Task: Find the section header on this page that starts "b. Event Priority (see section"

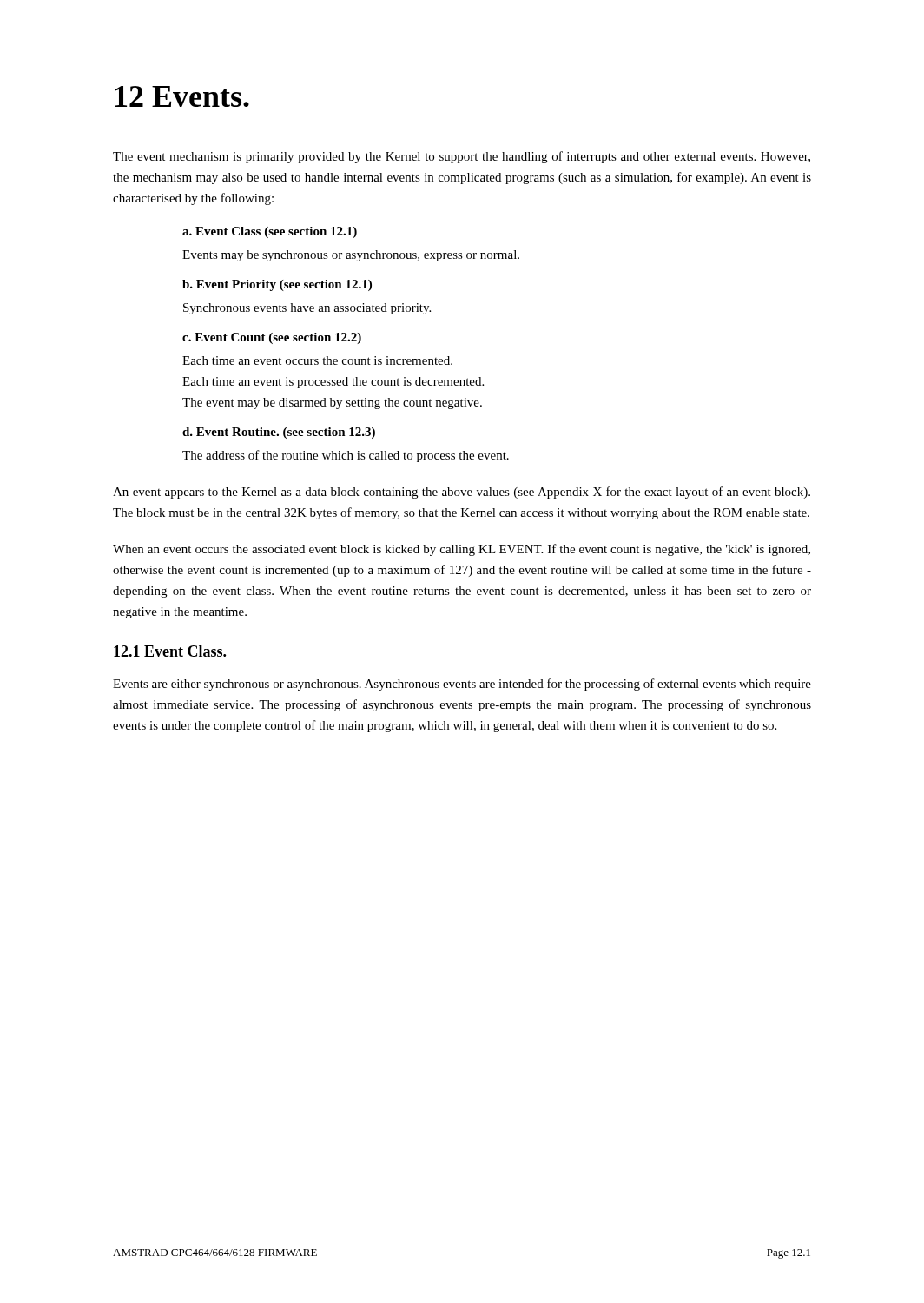Action: 277,284
